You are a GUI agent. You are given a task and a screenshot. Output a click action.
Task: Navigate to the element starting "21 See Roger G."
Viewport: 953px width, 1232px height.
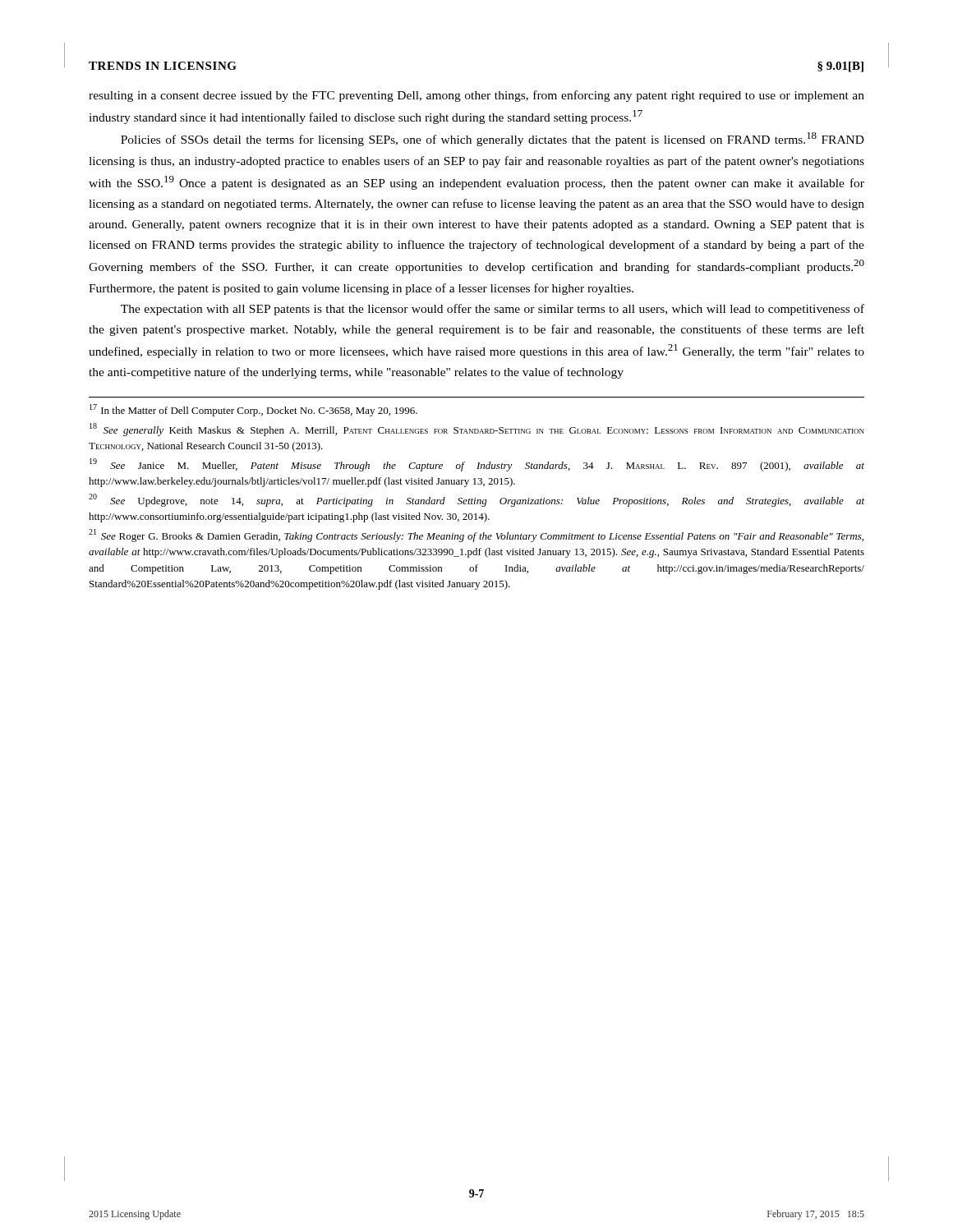coord(476,559)
